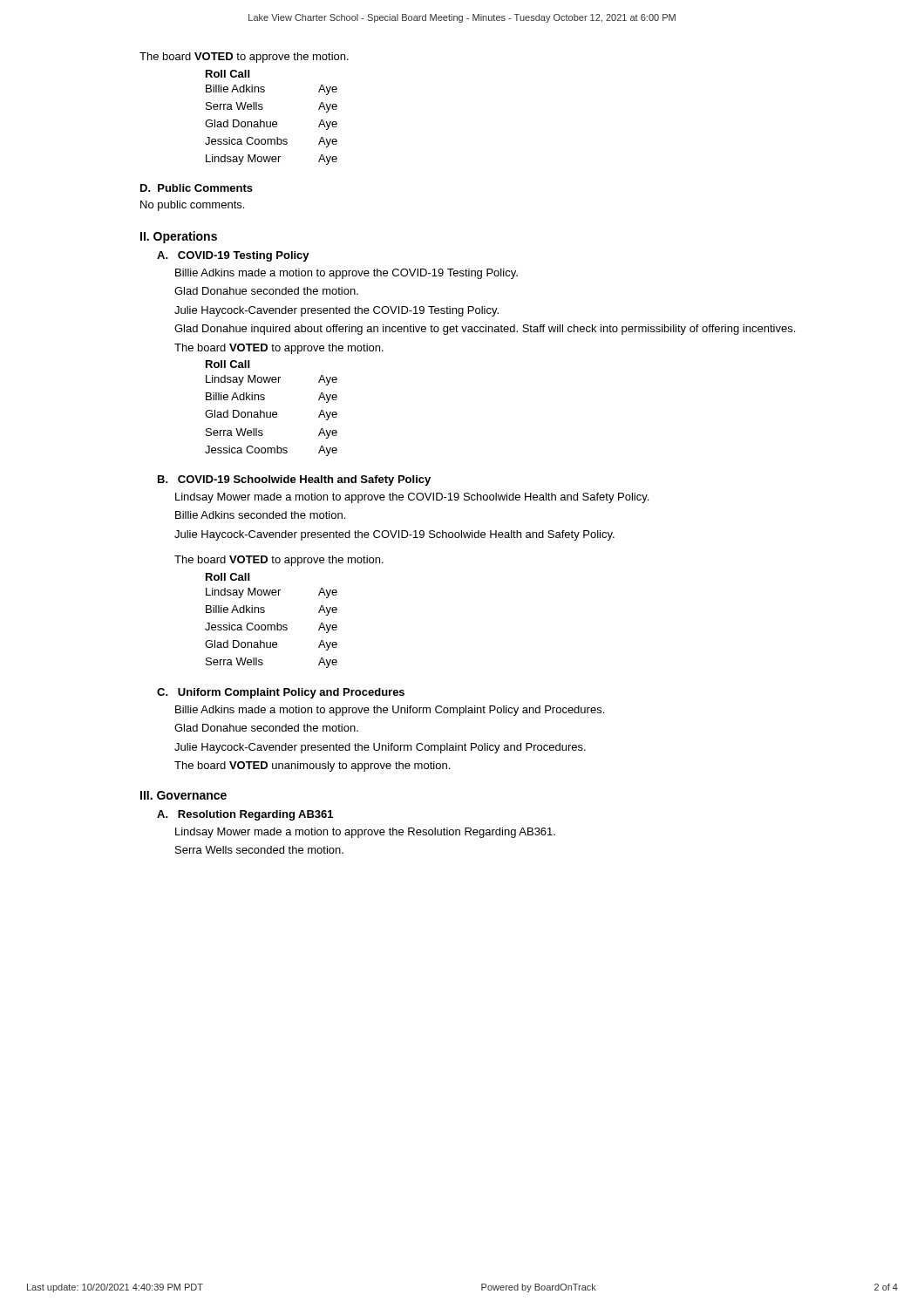The width and height of the screenshot is (924, 1308).
Task: Locate the block starting "A. Resolution Regarding AB361"
Action: (x=245, y=814)
